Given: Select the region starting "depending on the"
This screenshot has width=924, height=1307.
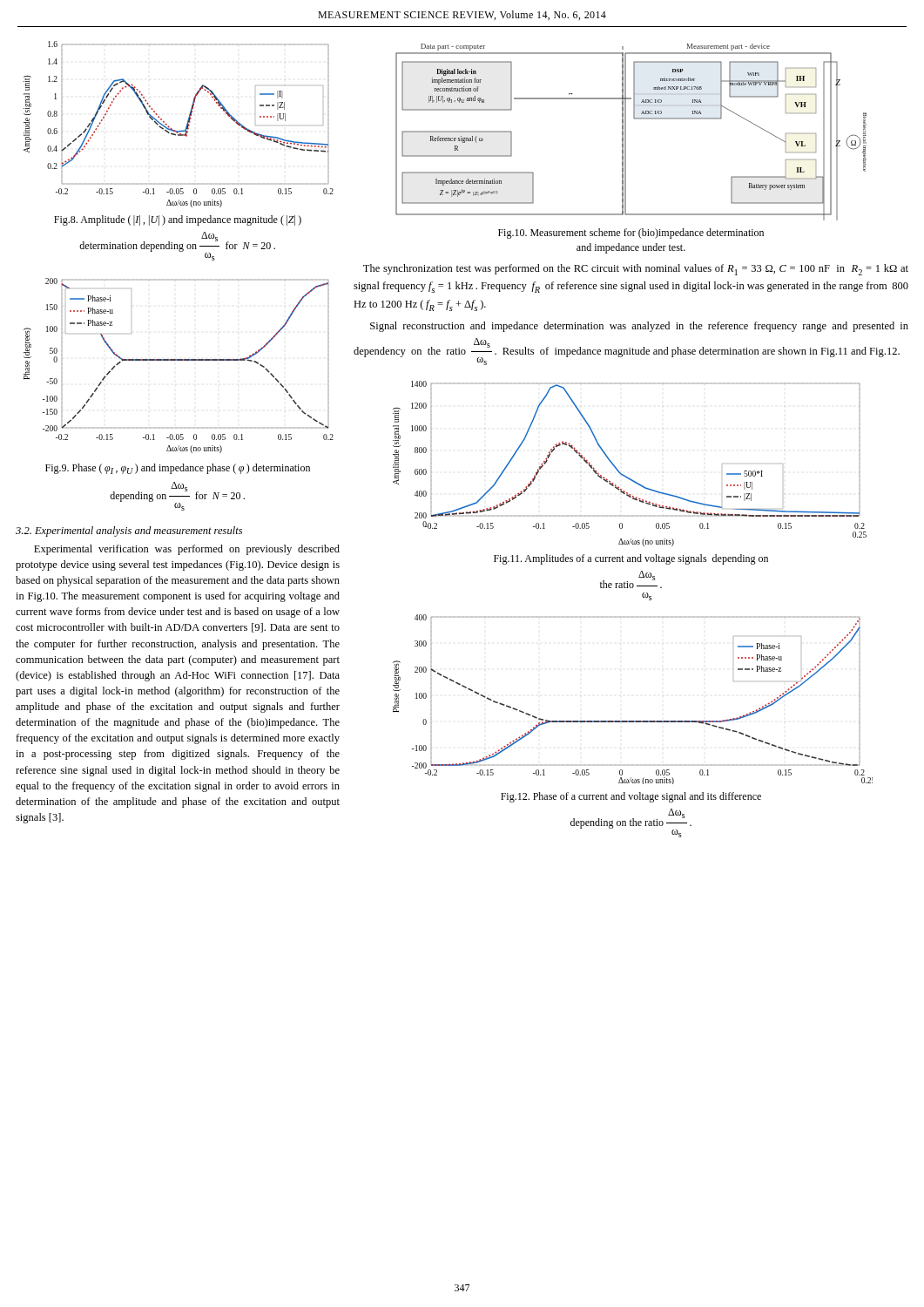Looking at the screenshot, I should click(631, 823).
